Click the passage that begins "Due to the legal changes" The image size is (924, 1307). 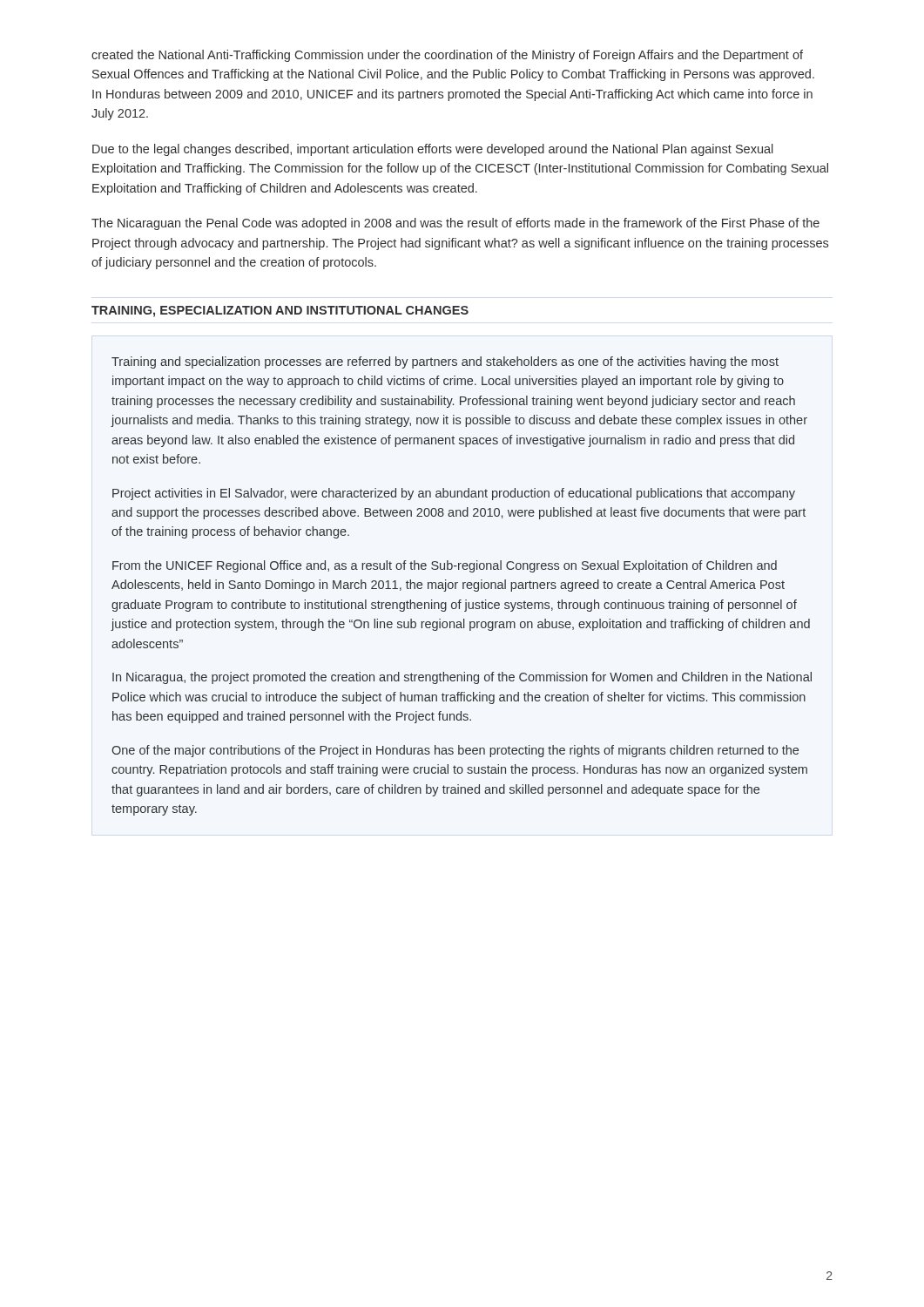pos(460,168)
